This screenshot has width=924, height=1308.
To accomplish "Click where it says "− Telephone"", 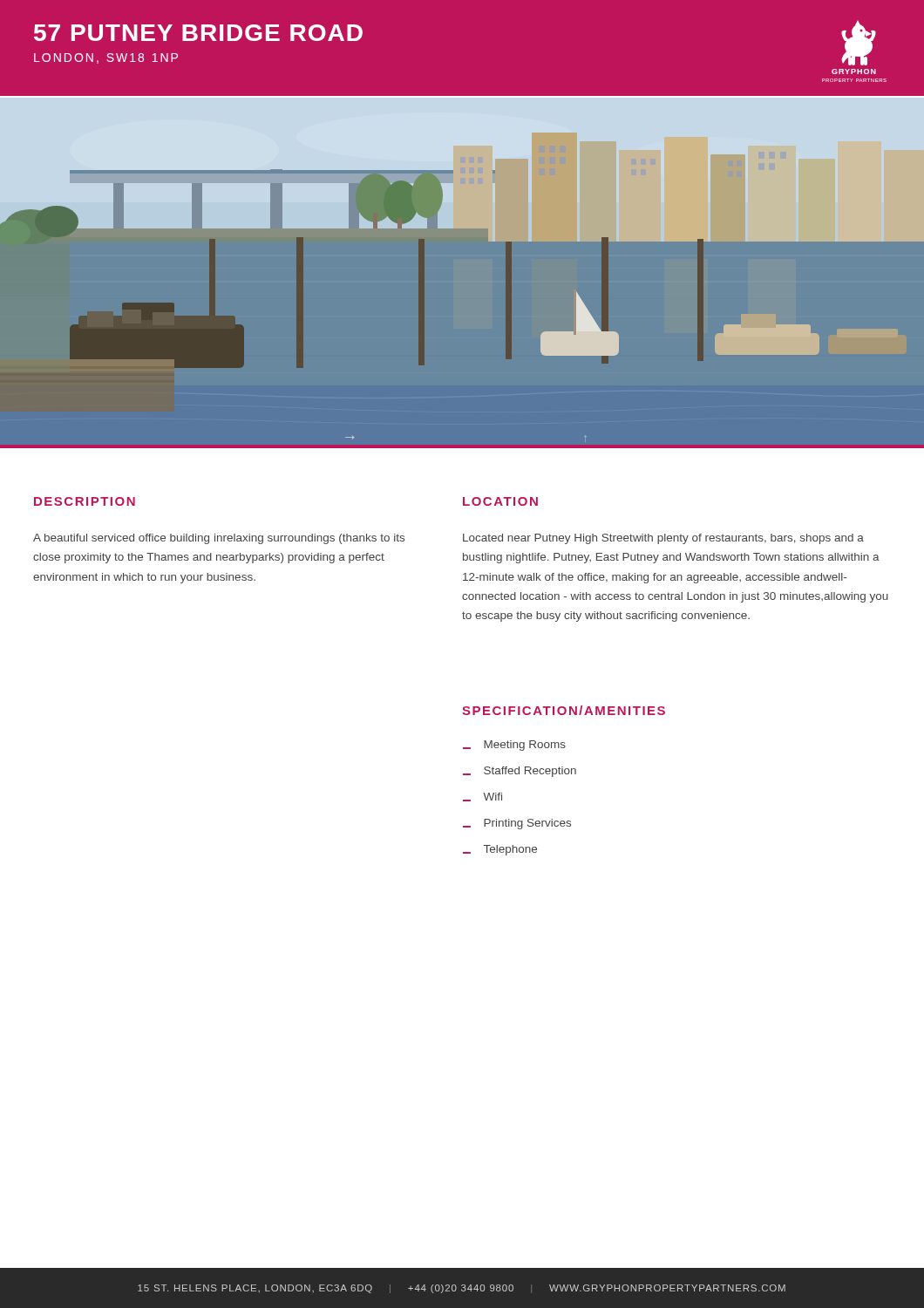I will pos(500,853).
